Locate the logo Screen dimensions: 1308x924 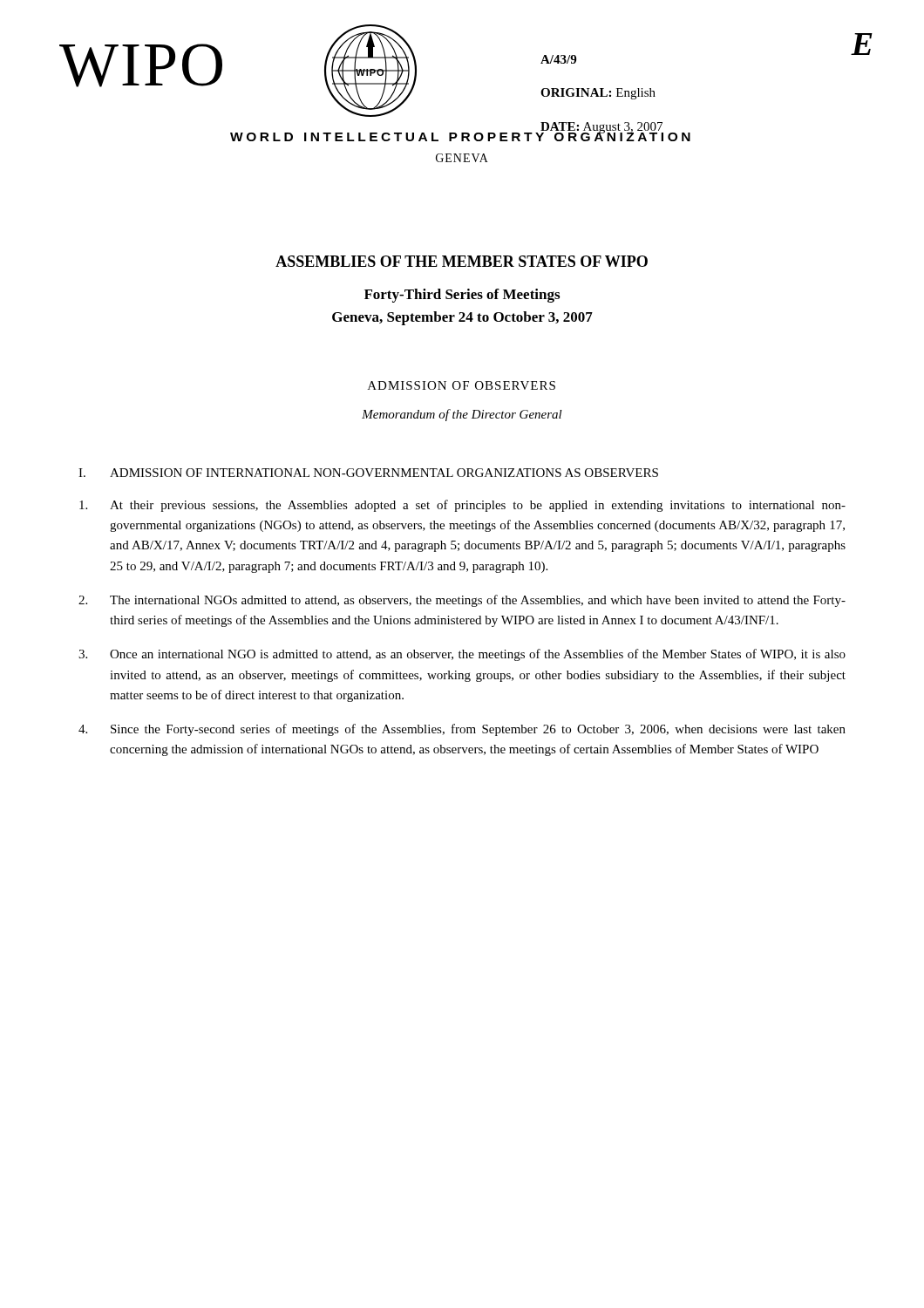coord(370,71)
